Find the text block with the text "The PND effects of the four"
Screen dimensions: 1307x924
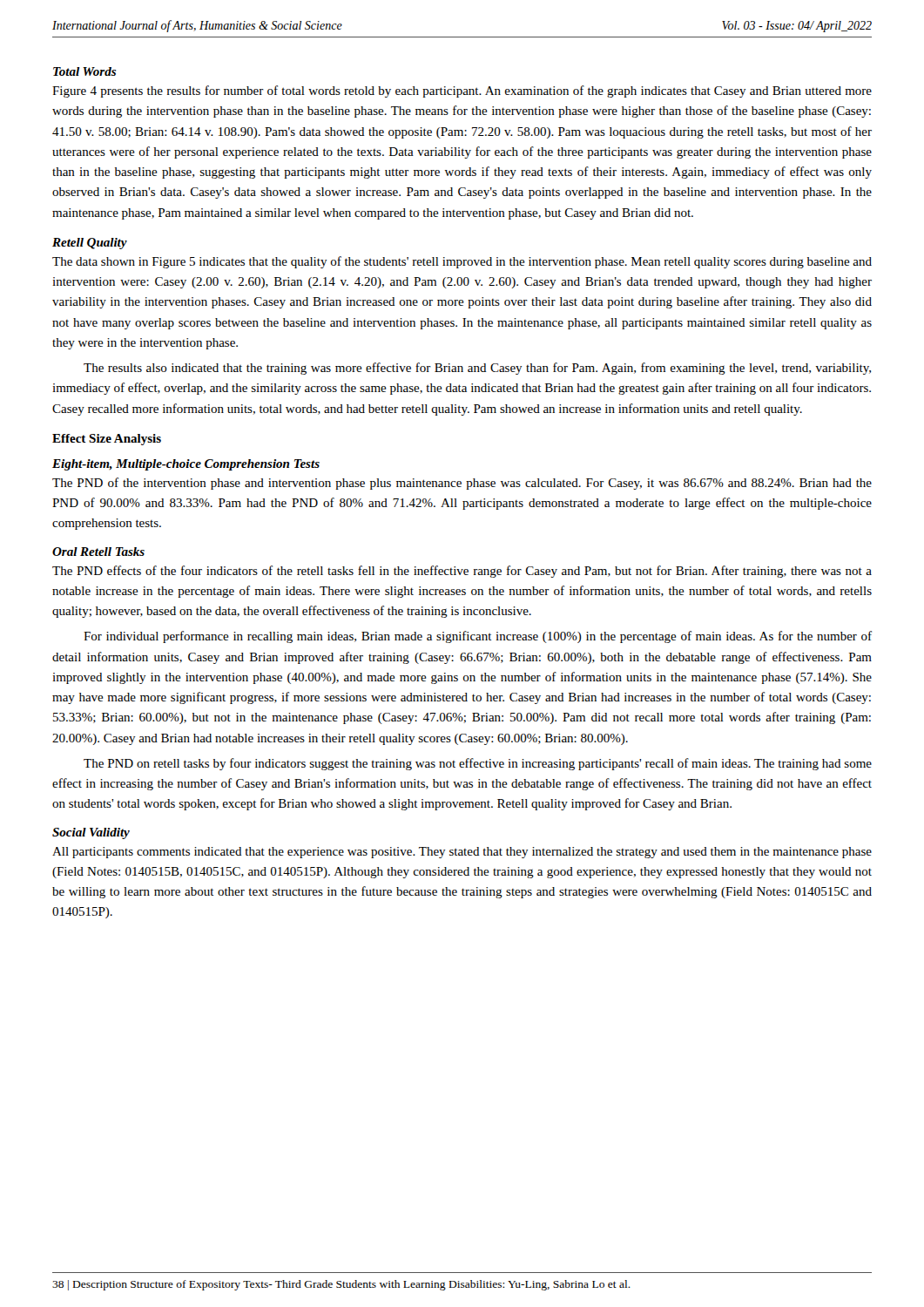tap(462, 591)
